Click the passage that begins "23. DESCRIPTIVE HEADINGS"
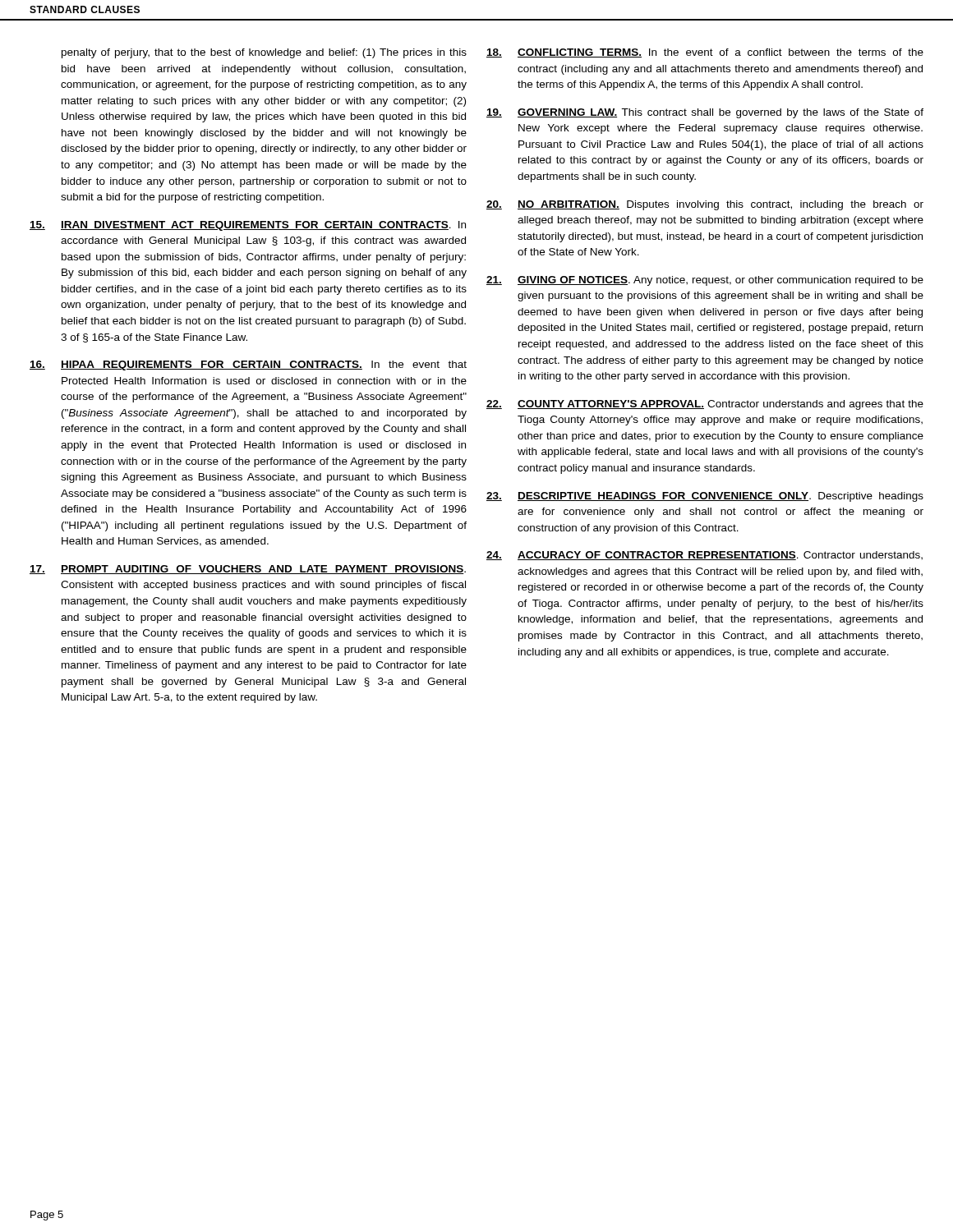953x1232 pixels. 705,512
